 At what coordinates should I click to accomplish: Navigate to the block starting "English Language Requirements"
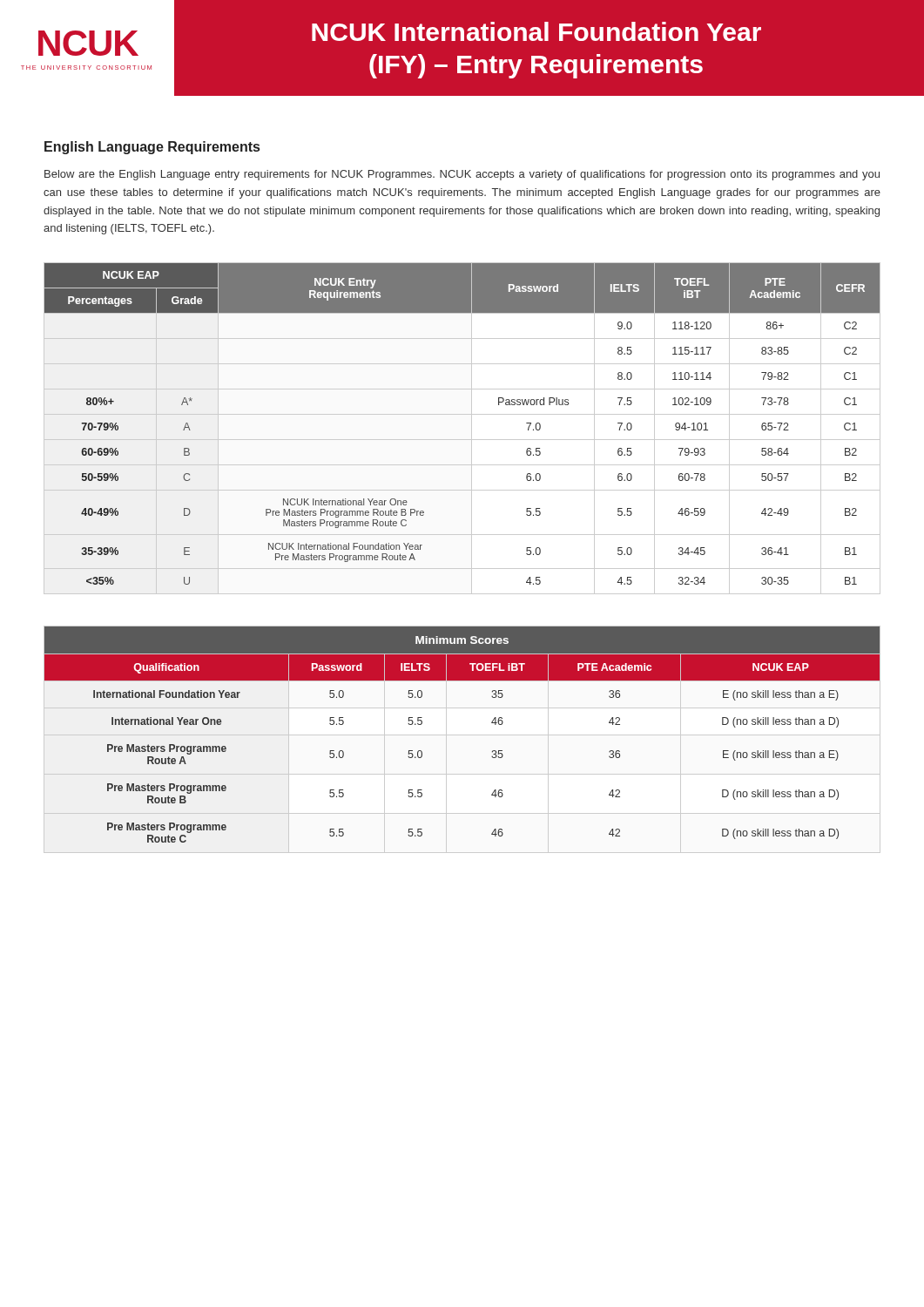pyautogui.click(x=152, y=147)
